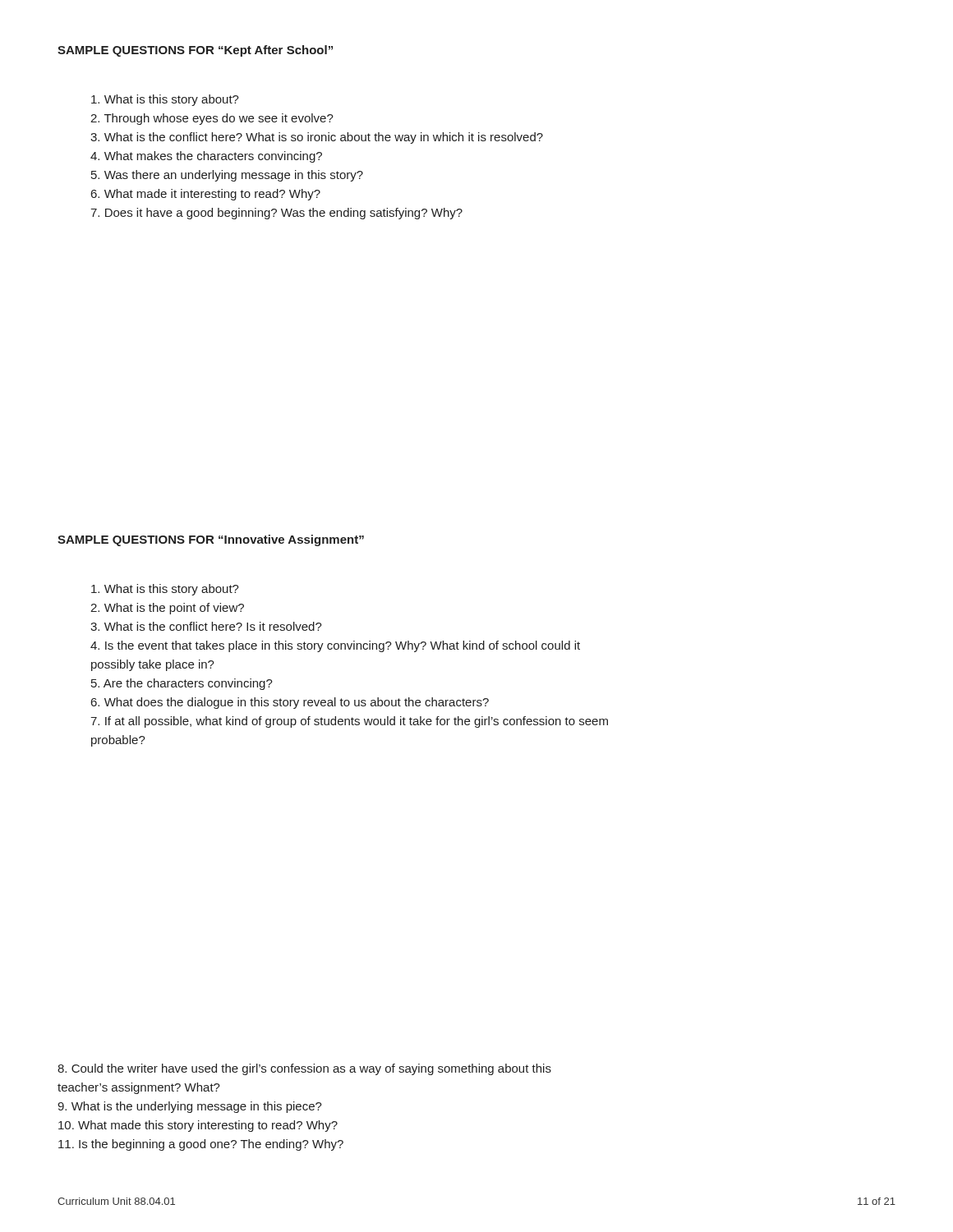Image resolution: width=953 pixels, height=1232 pixels.
Task: Point to the block beginning "6. What does the dialogue"
Action: tap(290, 702)
